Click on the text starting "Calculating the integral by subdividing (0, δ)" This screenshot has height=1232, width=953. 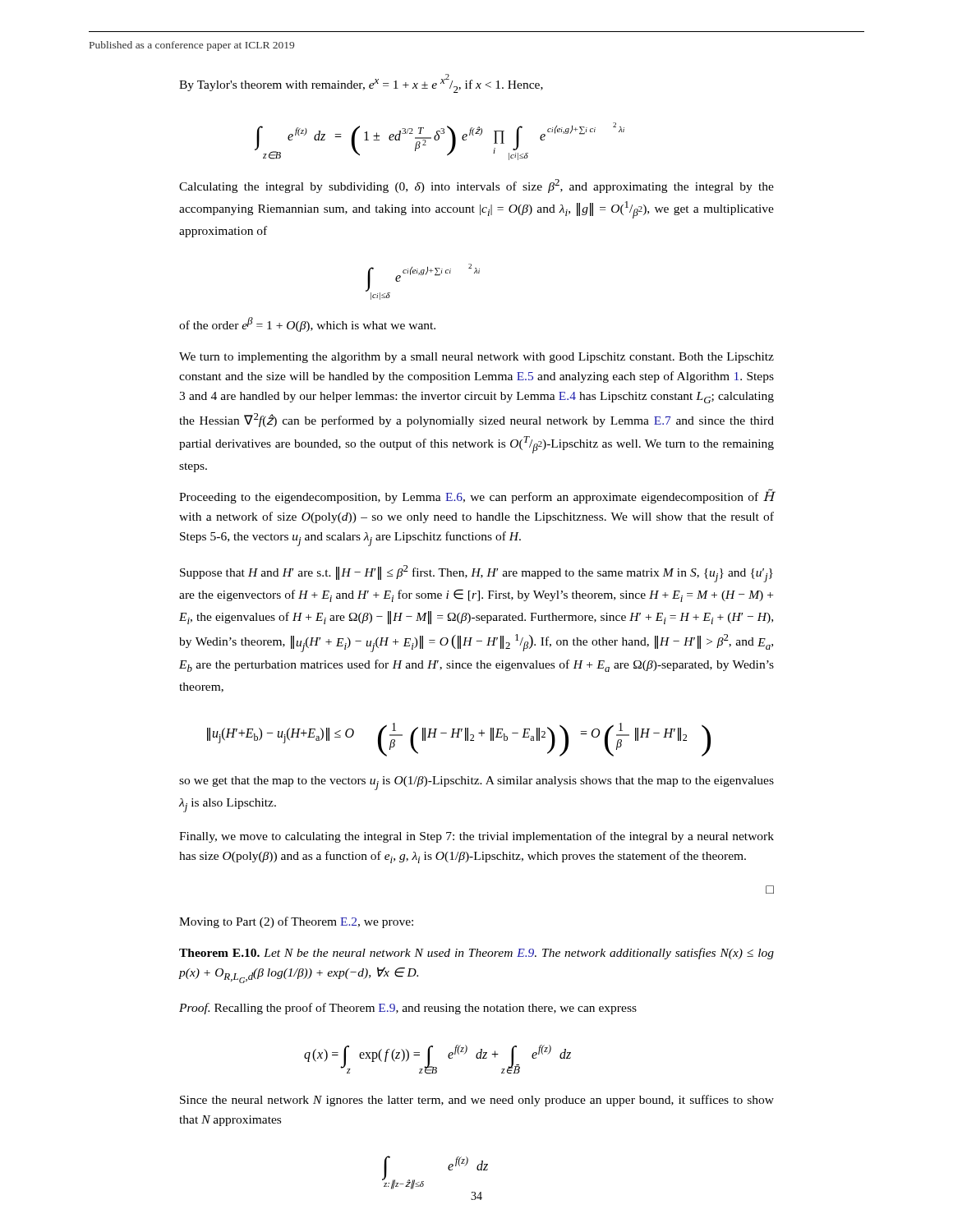pyautogui.click(x=476, y=206)
